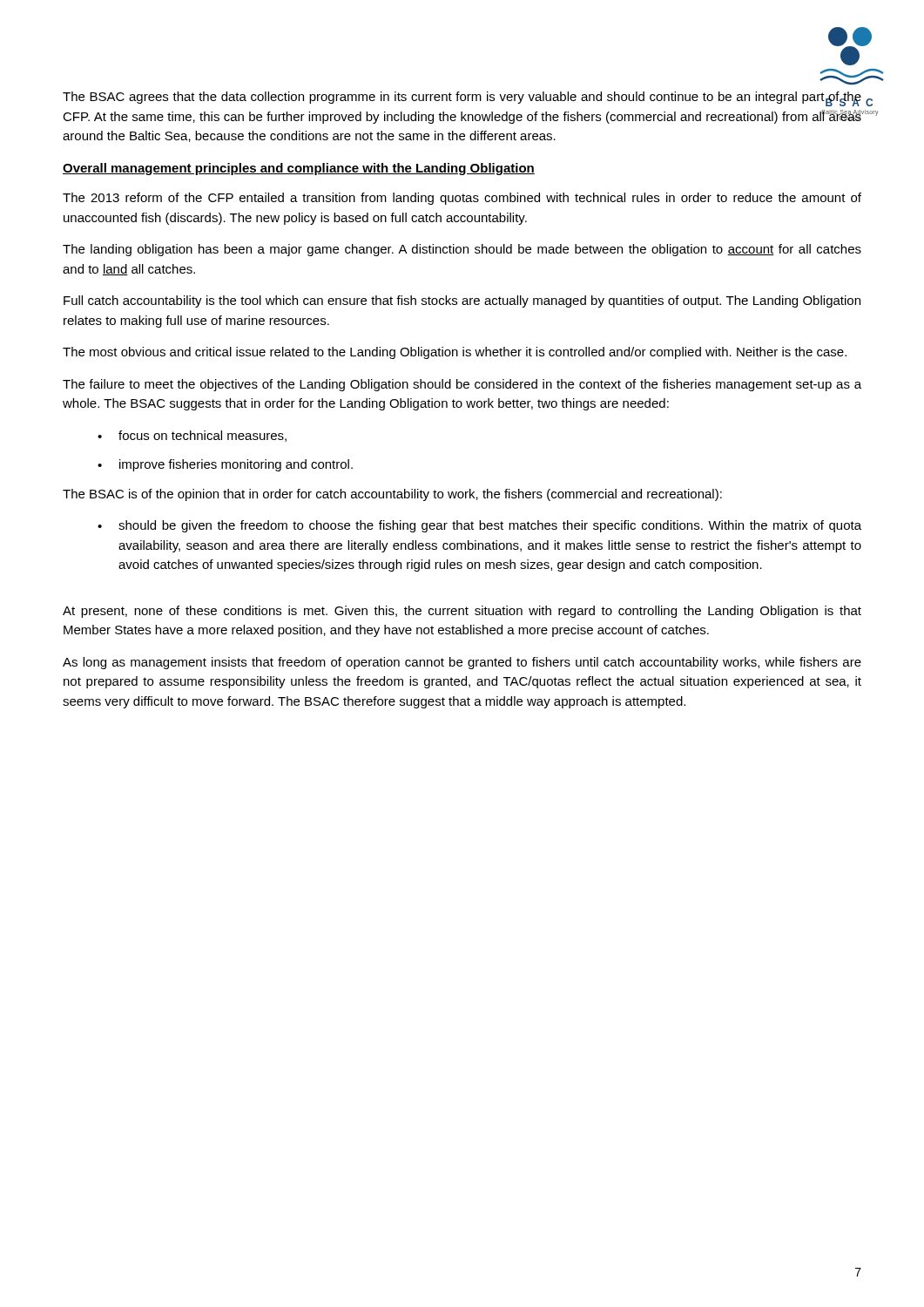
Task: Point to the block beginning "Full catch accountability is the tool"
Action: point(462,310)
